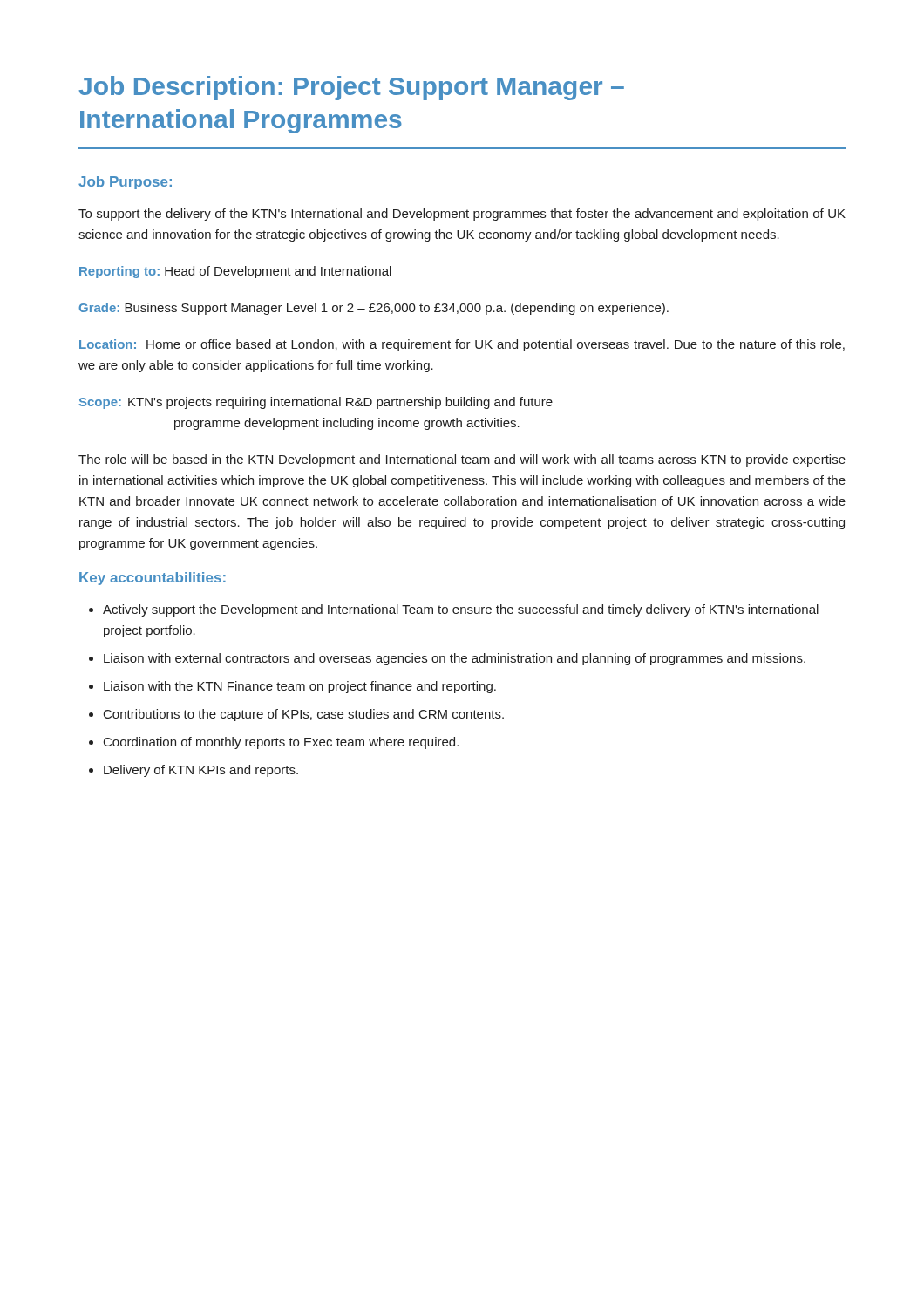Navigate to the element starting "Scope: KTN's projects requiring international R&D partnership"
This screenshot has width=924, height=1308.
click(x=316, y=412)
